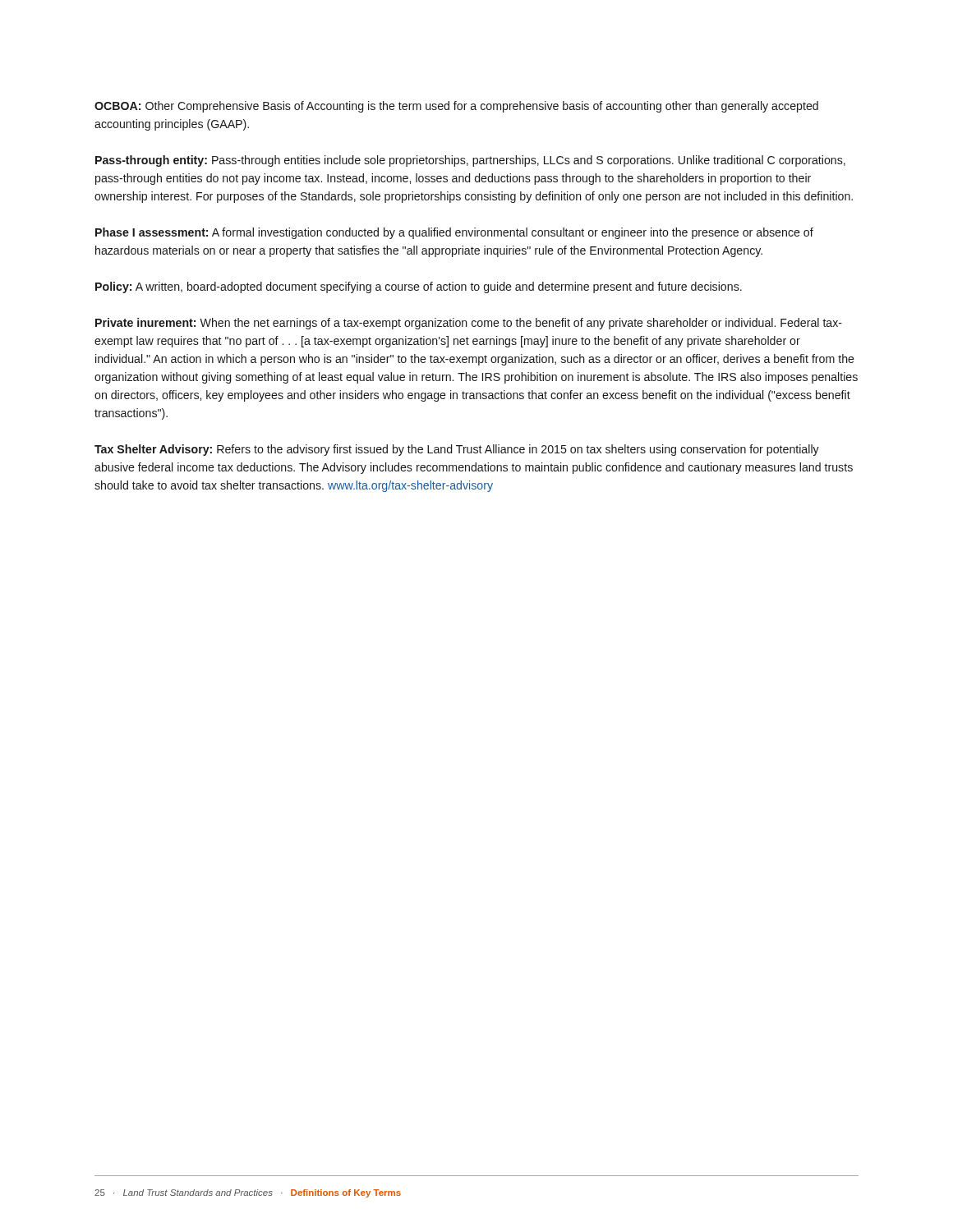Image resolution: width=953 pixels, height=1232 pixels.
Task: Point to the element starting "Tax Shelter Advisory: Refers to the advisory"
Action: click(474, 467)
